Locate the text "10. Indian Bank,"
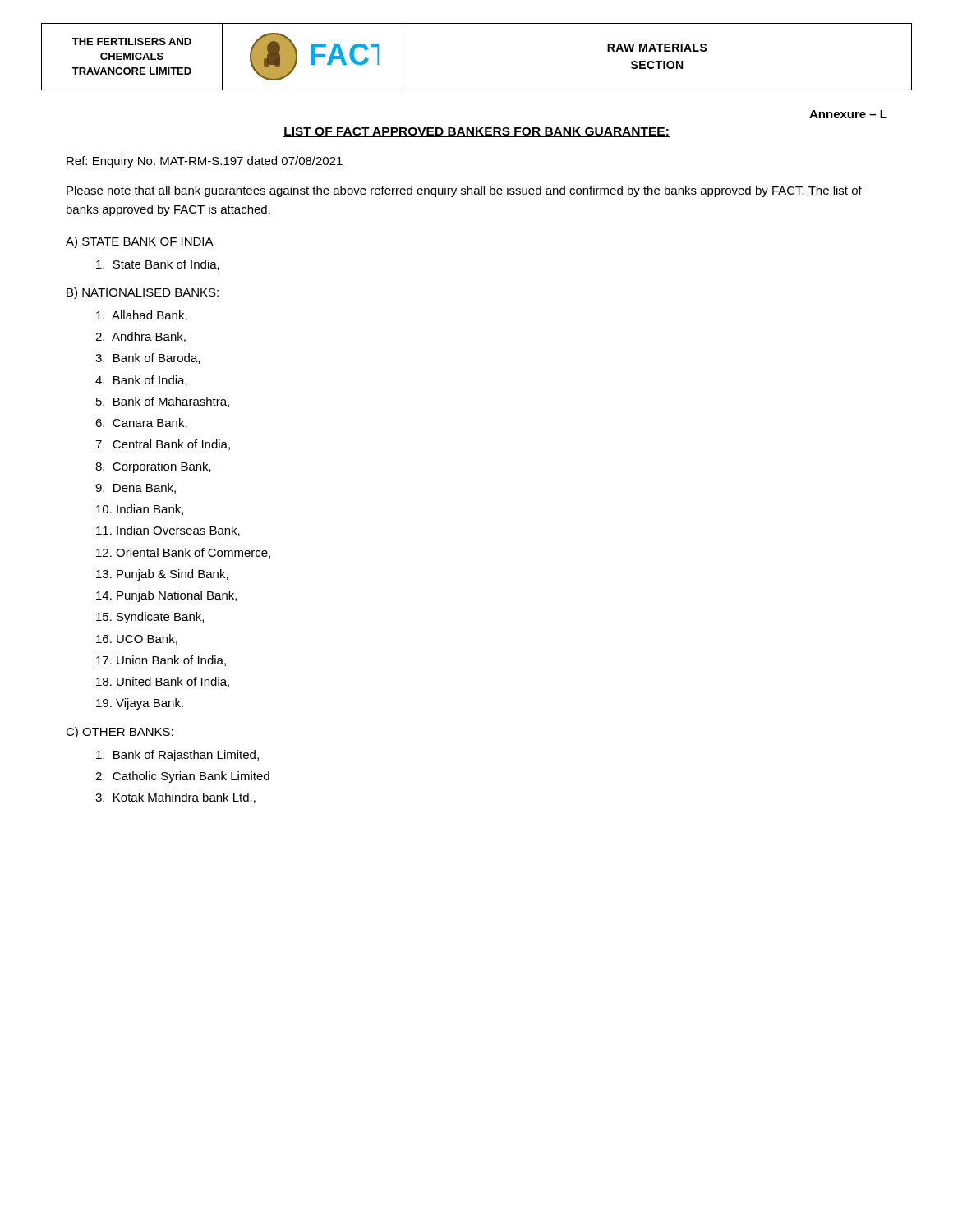Viewport: 953px width, 1232px height. (140, 509)
